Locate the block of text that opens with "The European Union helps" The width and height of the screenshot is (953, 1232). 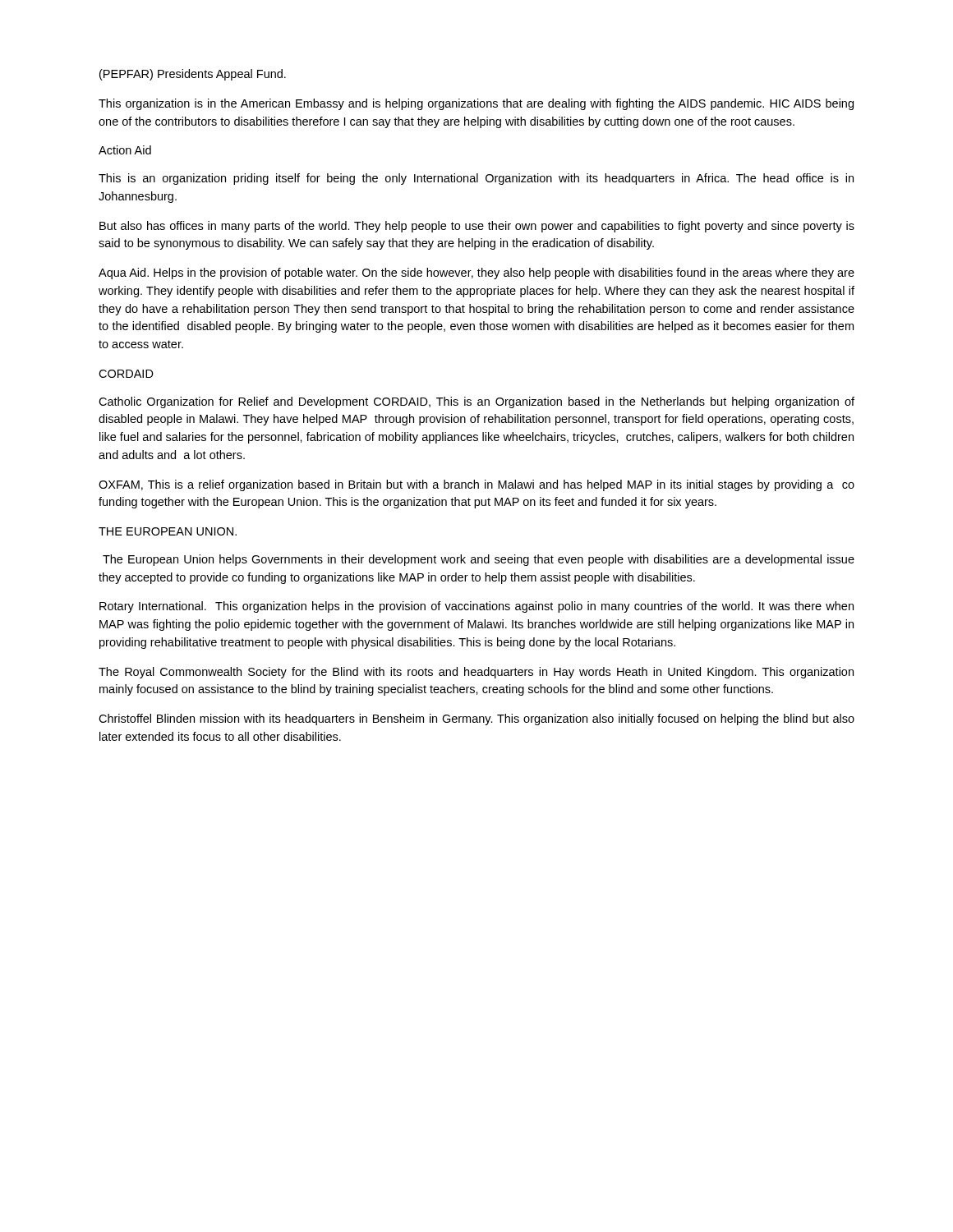click(476, 568)
